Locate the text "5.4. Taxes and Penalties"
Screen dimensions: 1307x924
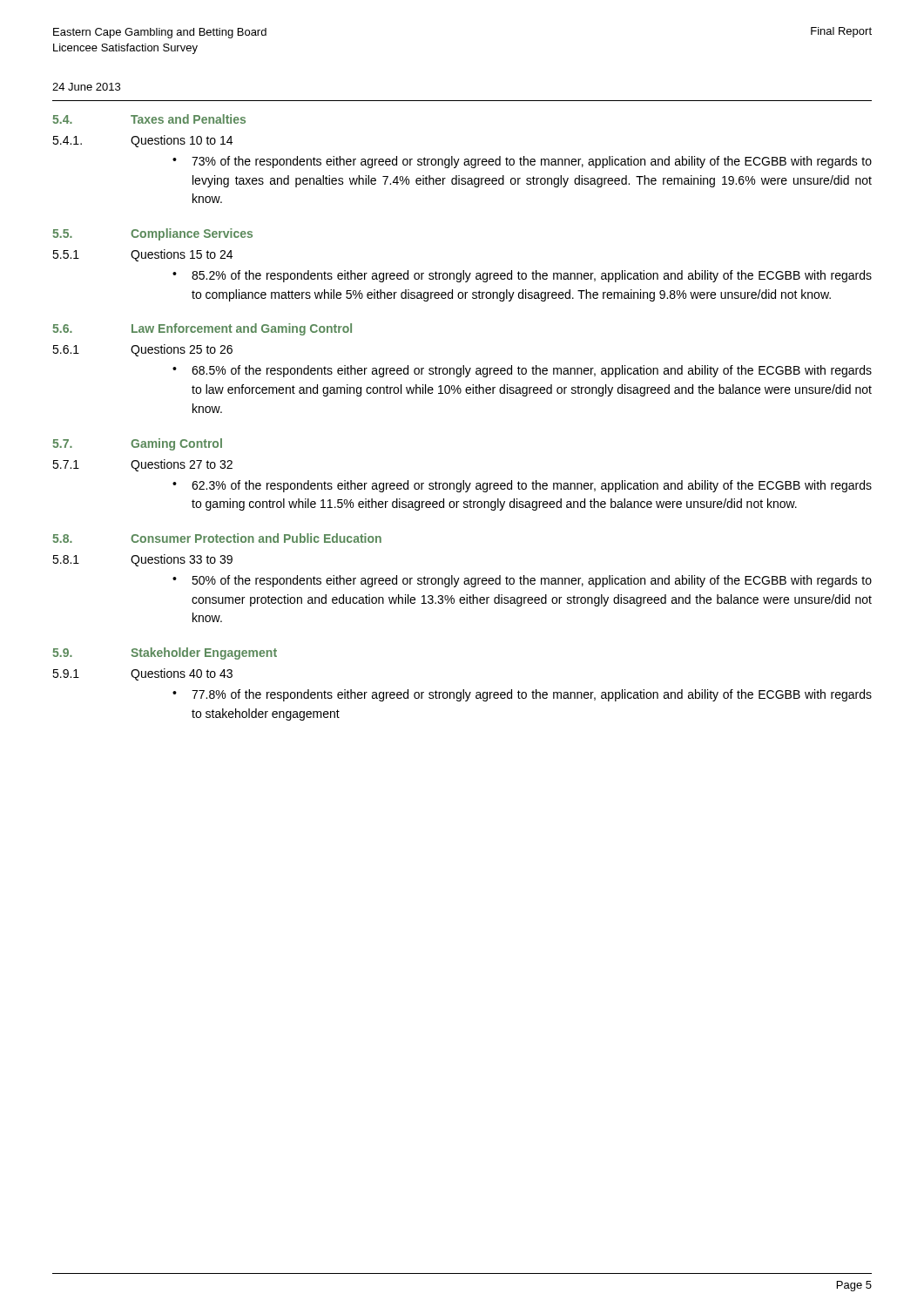pyautogui.click(x=149, y=119)
